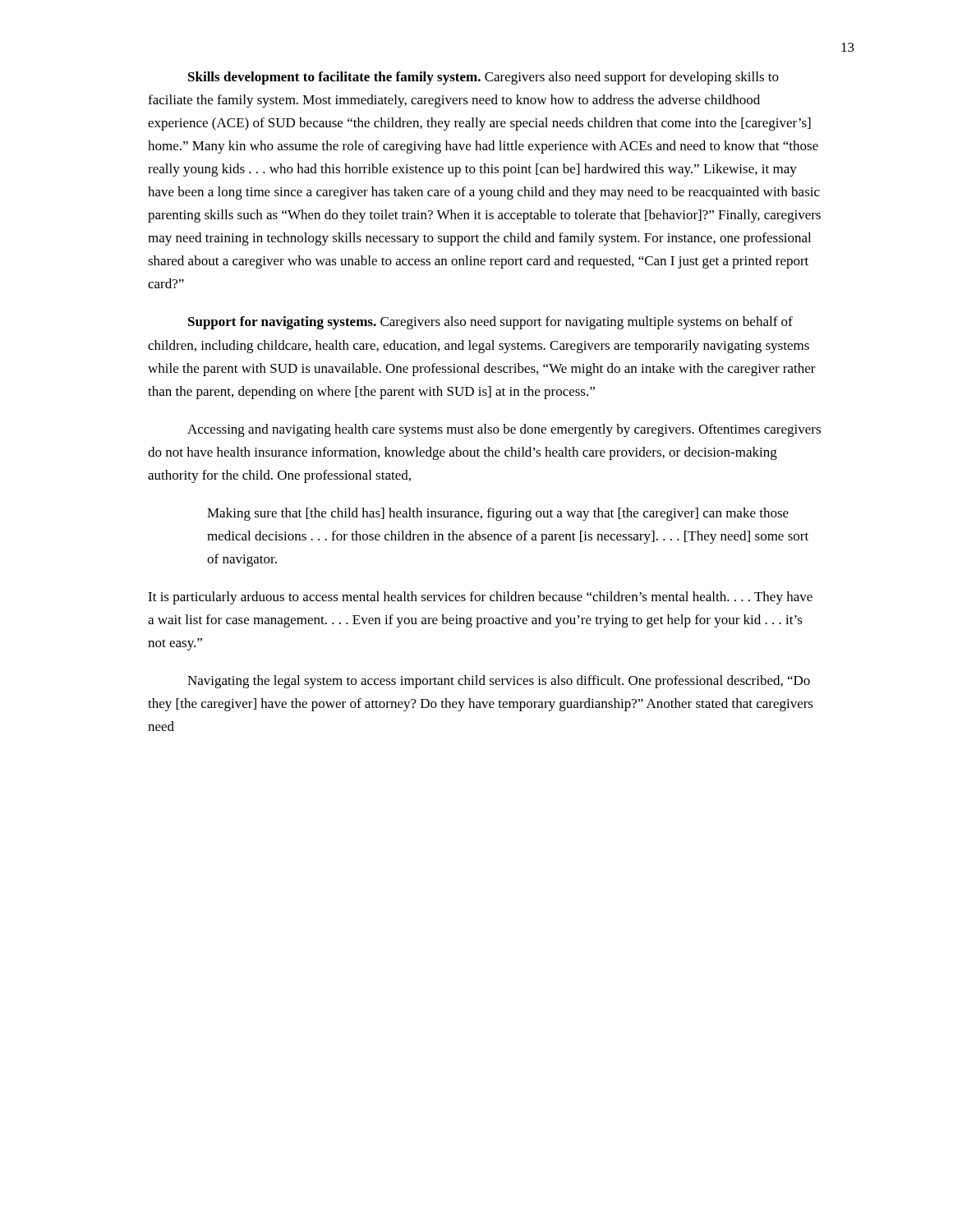953x1232 pixels.
Task: Click on the text block that reads "Navigating the legal system to access"
Action: 485,704
